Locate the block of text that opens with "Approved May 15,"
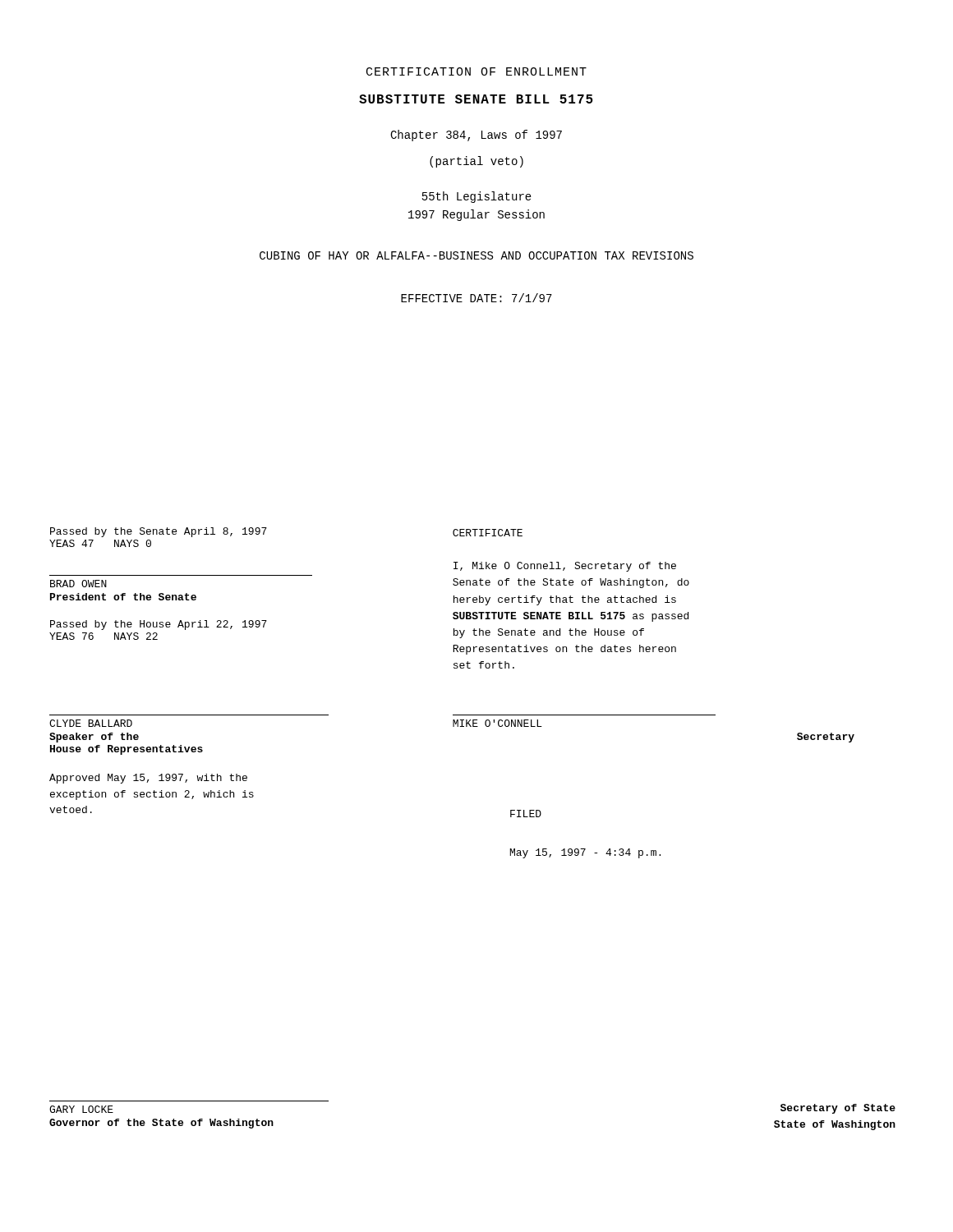This screenshot has width=953, height=1232. [x=152, y=794]
